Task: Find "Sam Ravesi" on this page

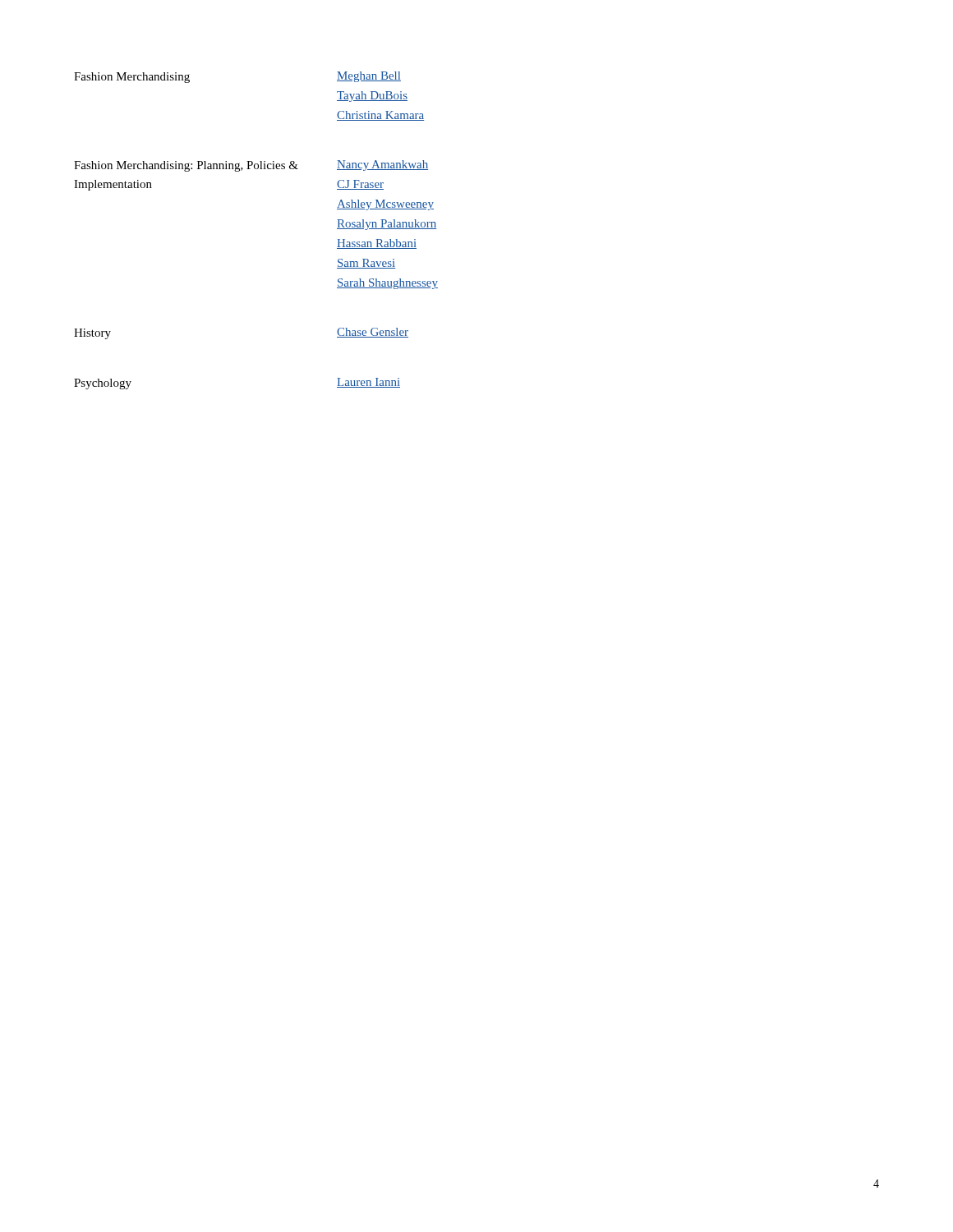Action: coord(366,264)
